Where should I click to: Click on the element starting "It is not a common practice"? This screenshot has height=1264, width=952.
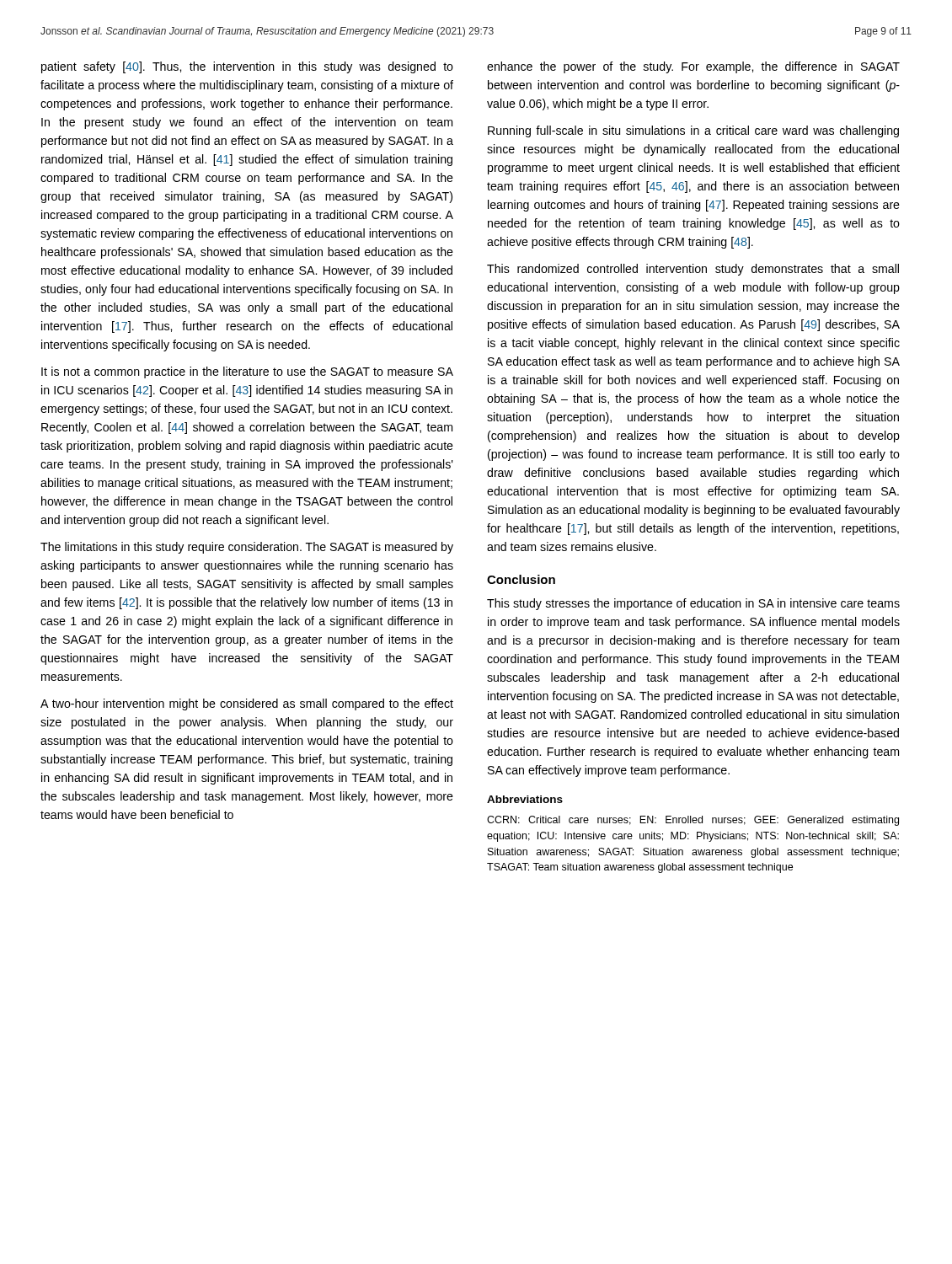coord(247,446)
